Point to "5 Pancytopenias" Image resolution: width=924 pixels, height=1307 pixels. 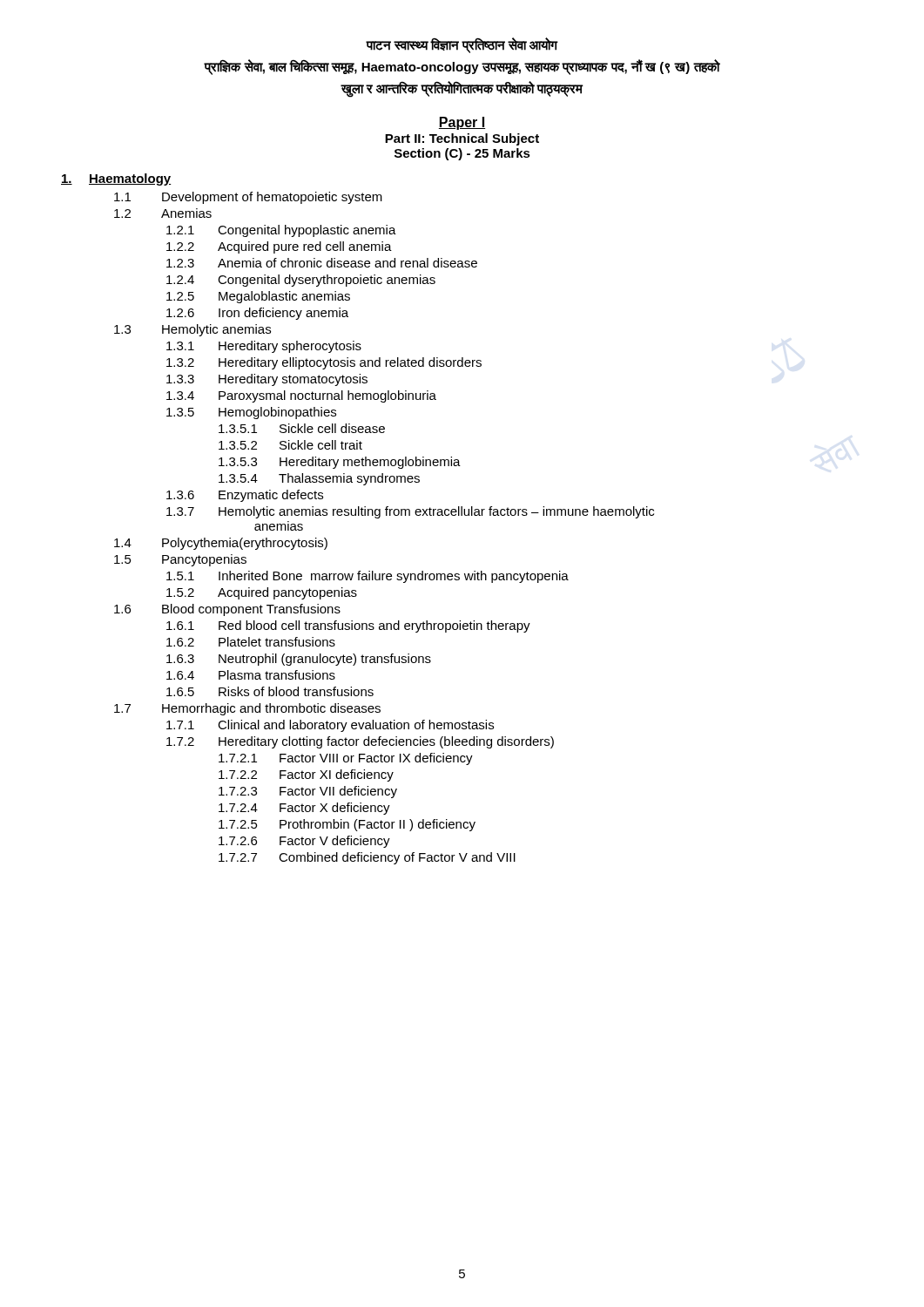click(180, 559)
